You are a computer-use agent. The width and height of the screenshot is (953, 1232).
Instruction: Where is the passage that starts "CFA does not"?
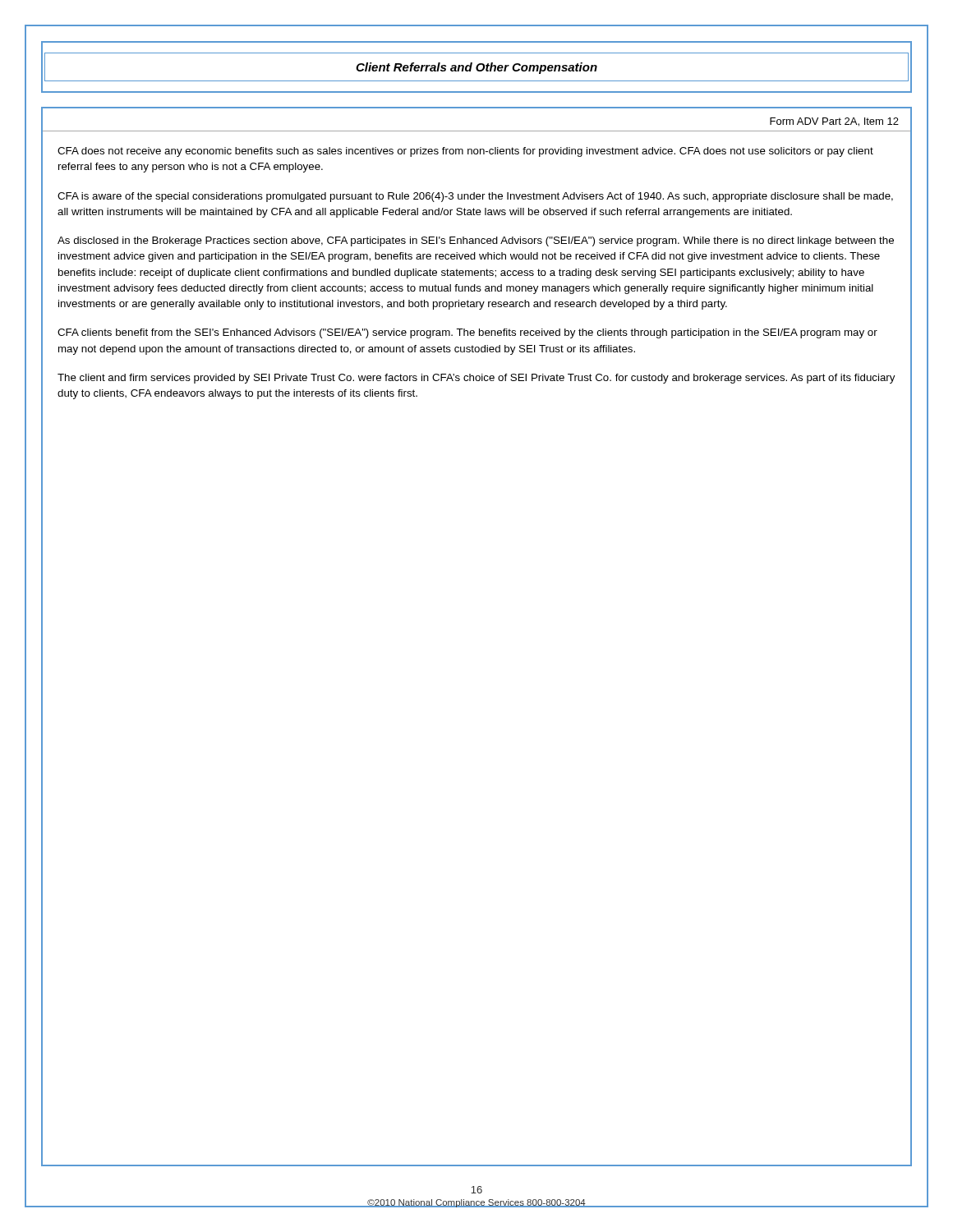click(476, 159)
